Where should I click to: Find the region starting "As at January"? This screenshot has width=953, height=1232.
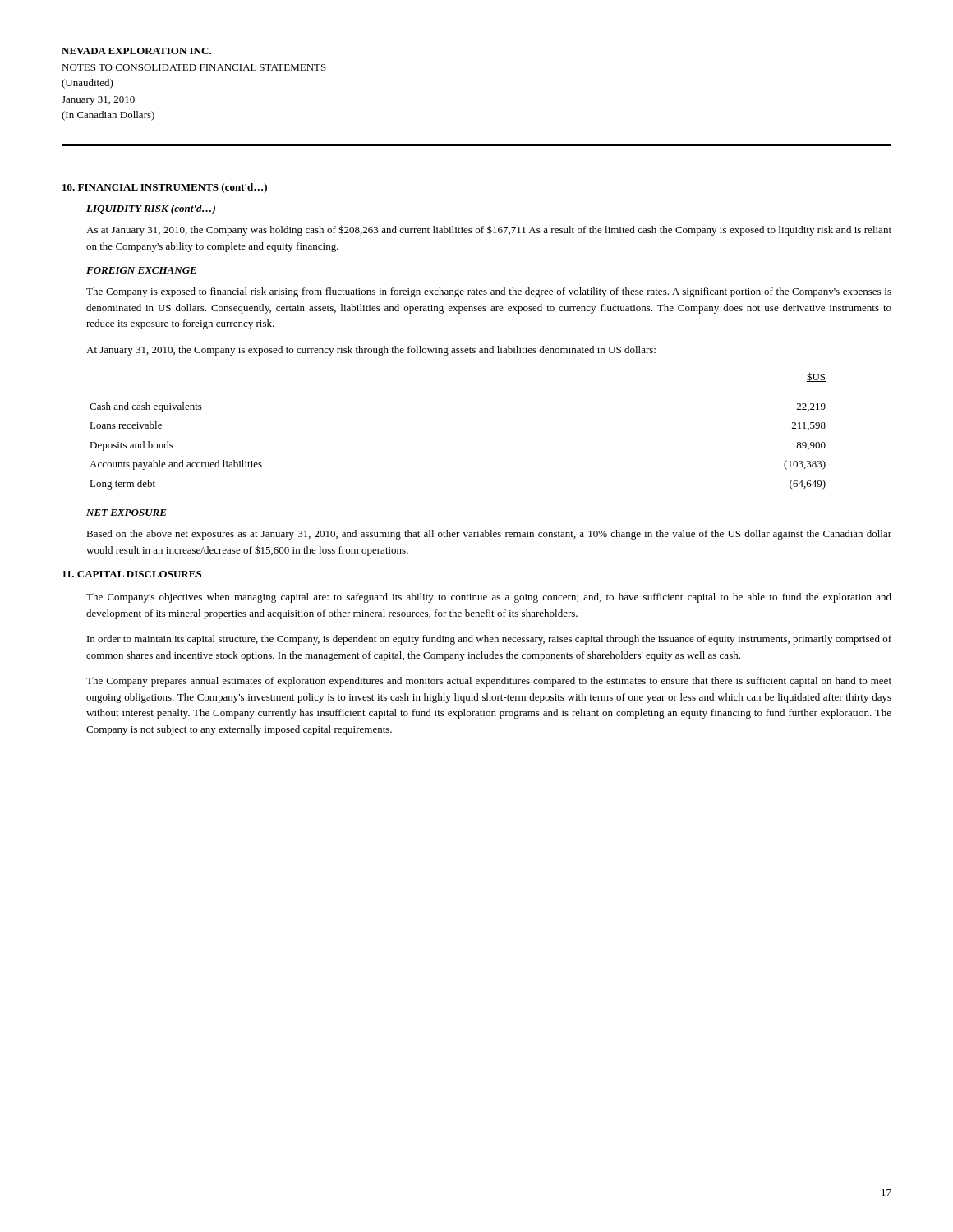pos(489,238)
